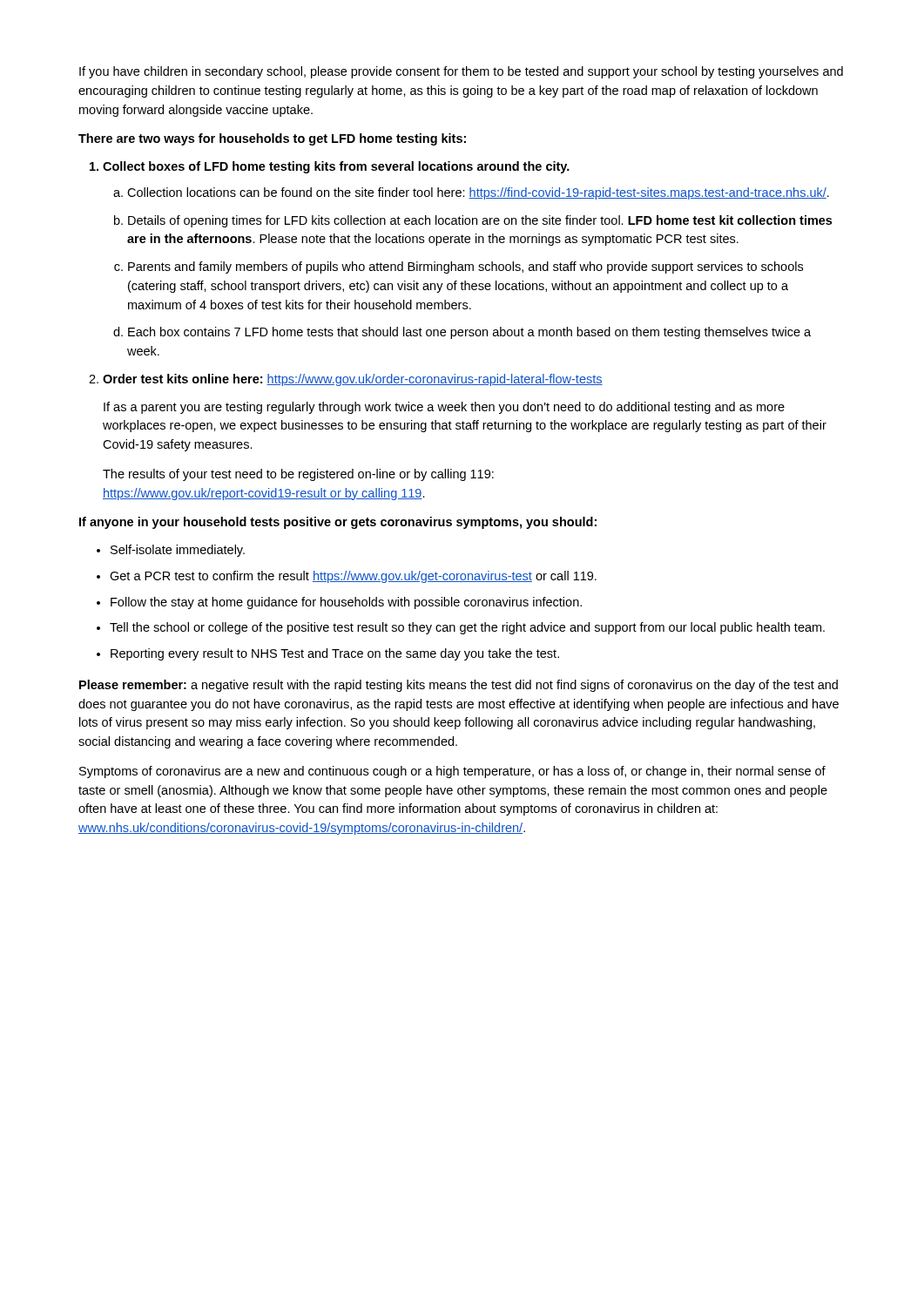Viewport: 924px width, 1307px height.
Task: Find the text starting "If anyone in"
Action: click(x=462, y=523)
